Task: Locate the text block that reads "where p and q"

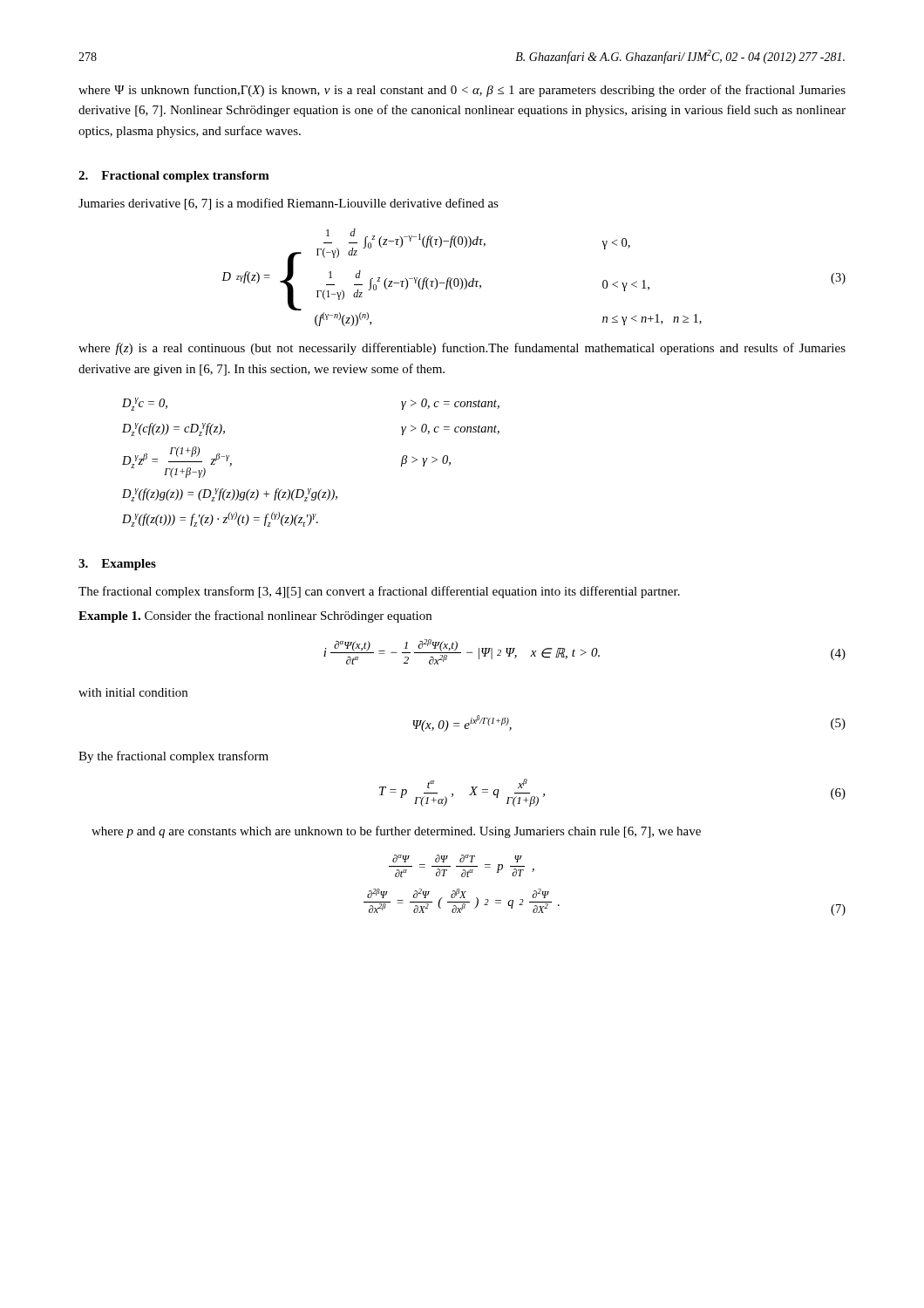Action: click(x=390, y=831)
